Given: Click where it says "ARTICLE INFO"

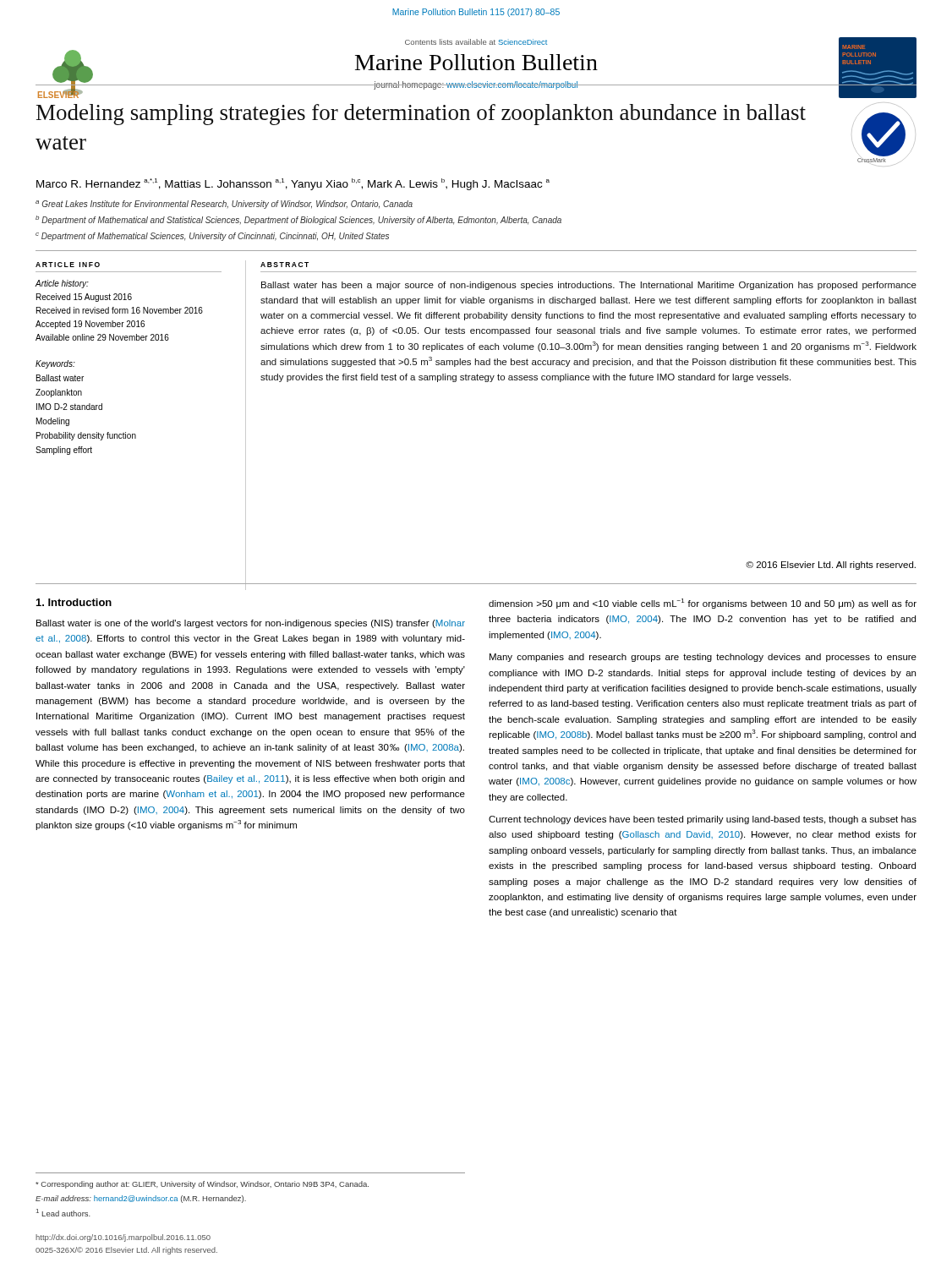Looking at the screenshot, I should click(x=68, y=265).
